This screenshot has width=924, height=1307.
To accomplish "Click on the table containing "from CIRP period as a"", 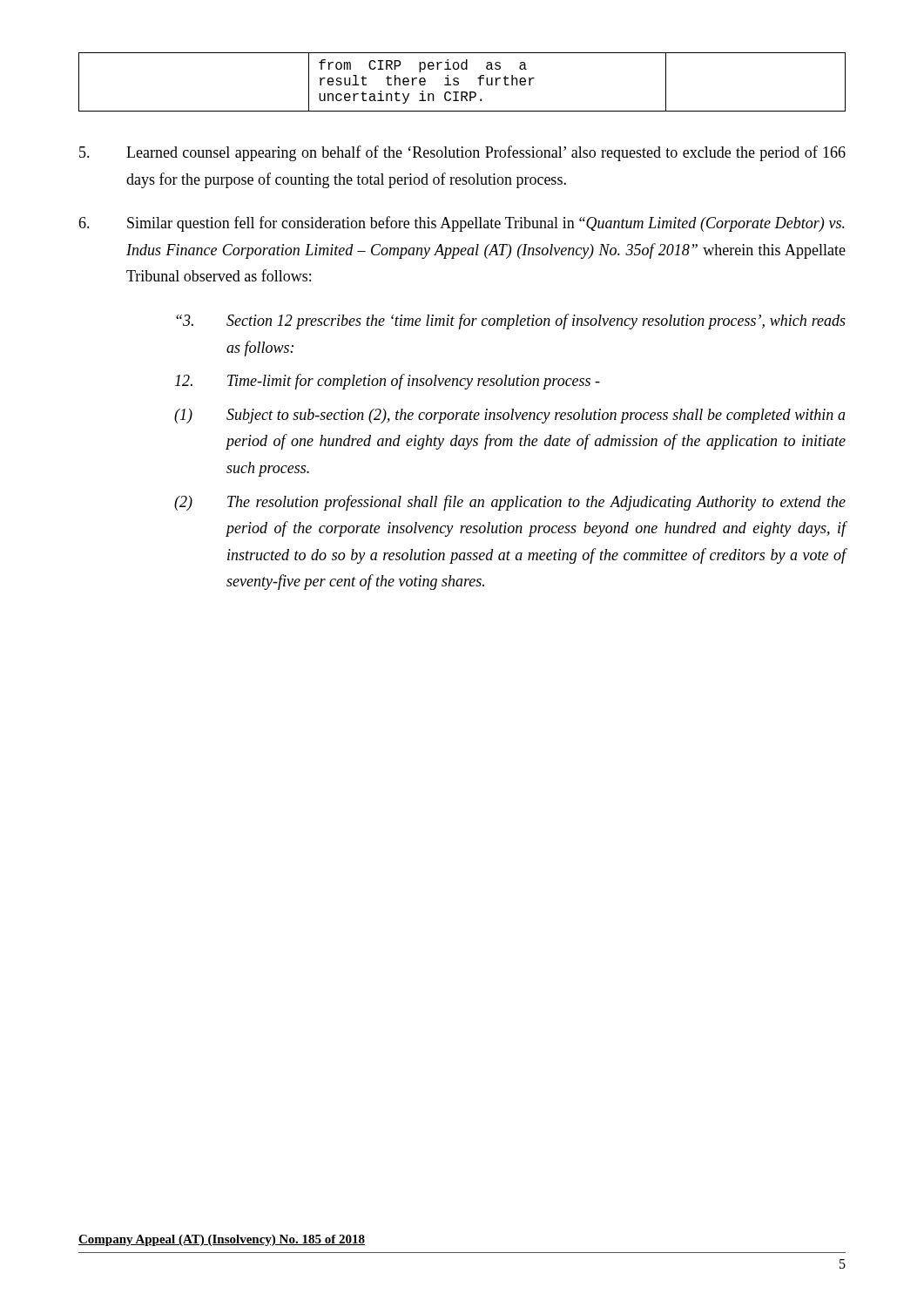I will pos(462,82).
